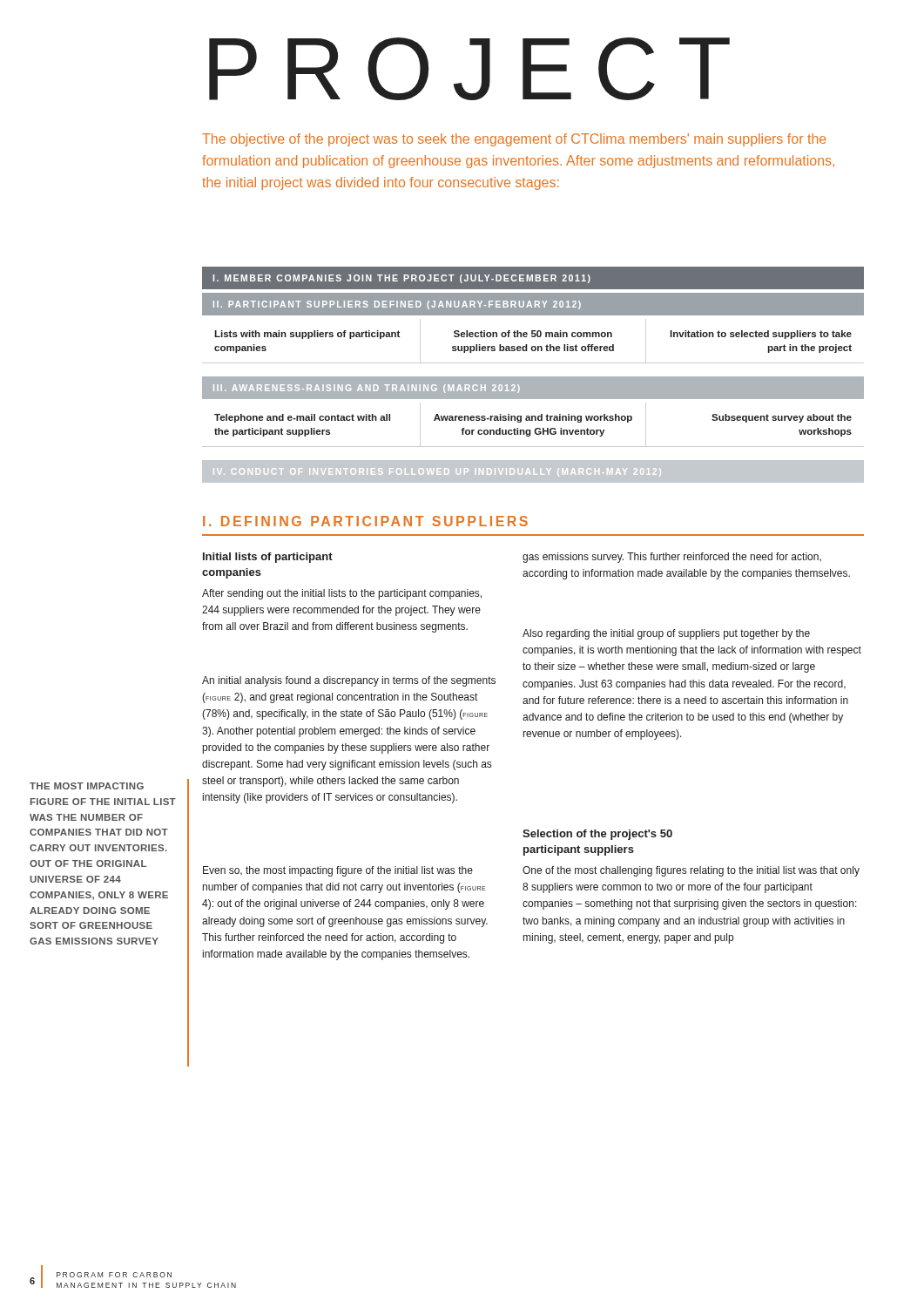Select the table that reads "Invitation to selected suppliers to"
924x1307 pixels.
(533, 341)
